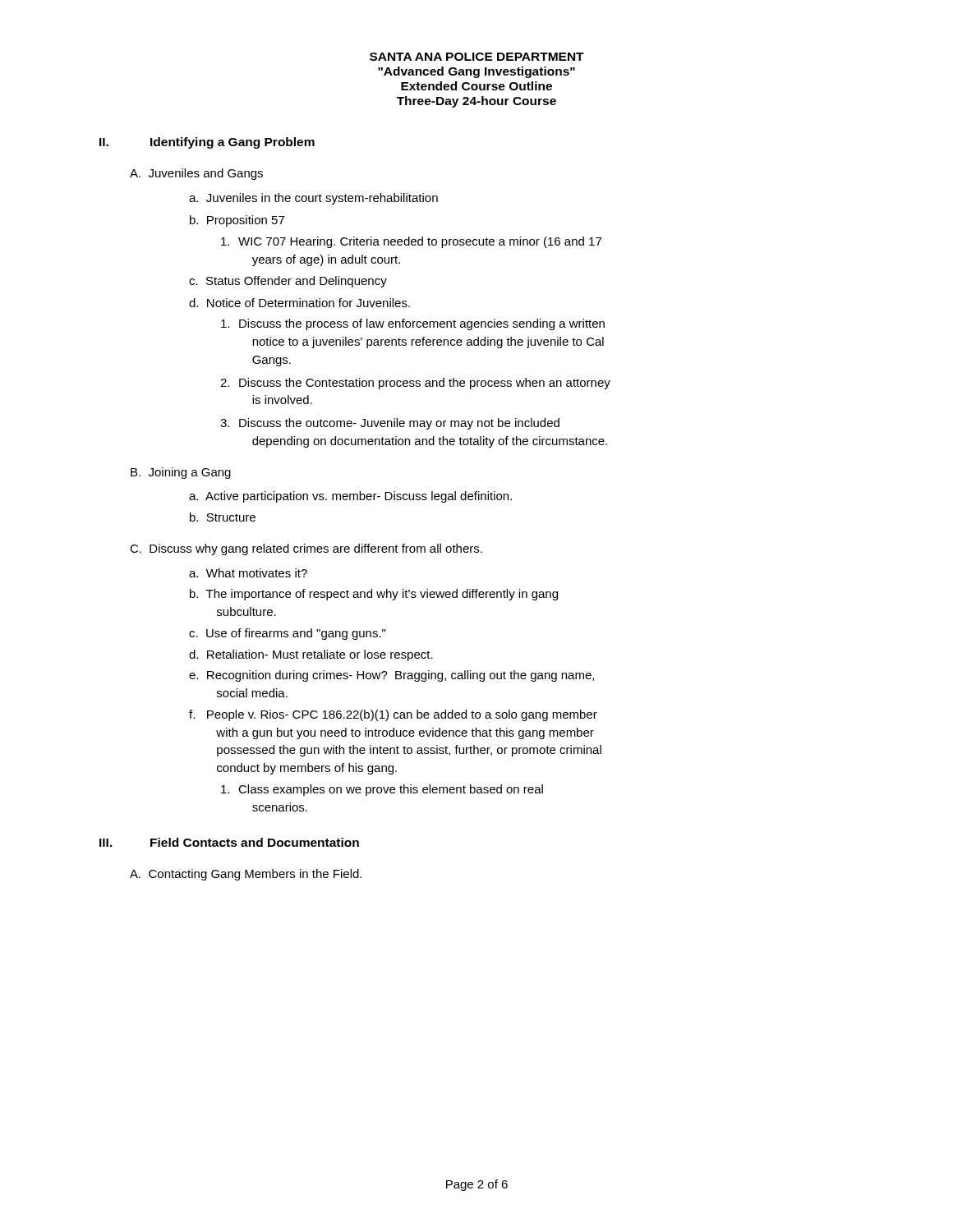Viewport: 953px width, 1232px height.
Task: Locate the text starting "c. Status Offender and"
Action: click(x=288, y=280)
